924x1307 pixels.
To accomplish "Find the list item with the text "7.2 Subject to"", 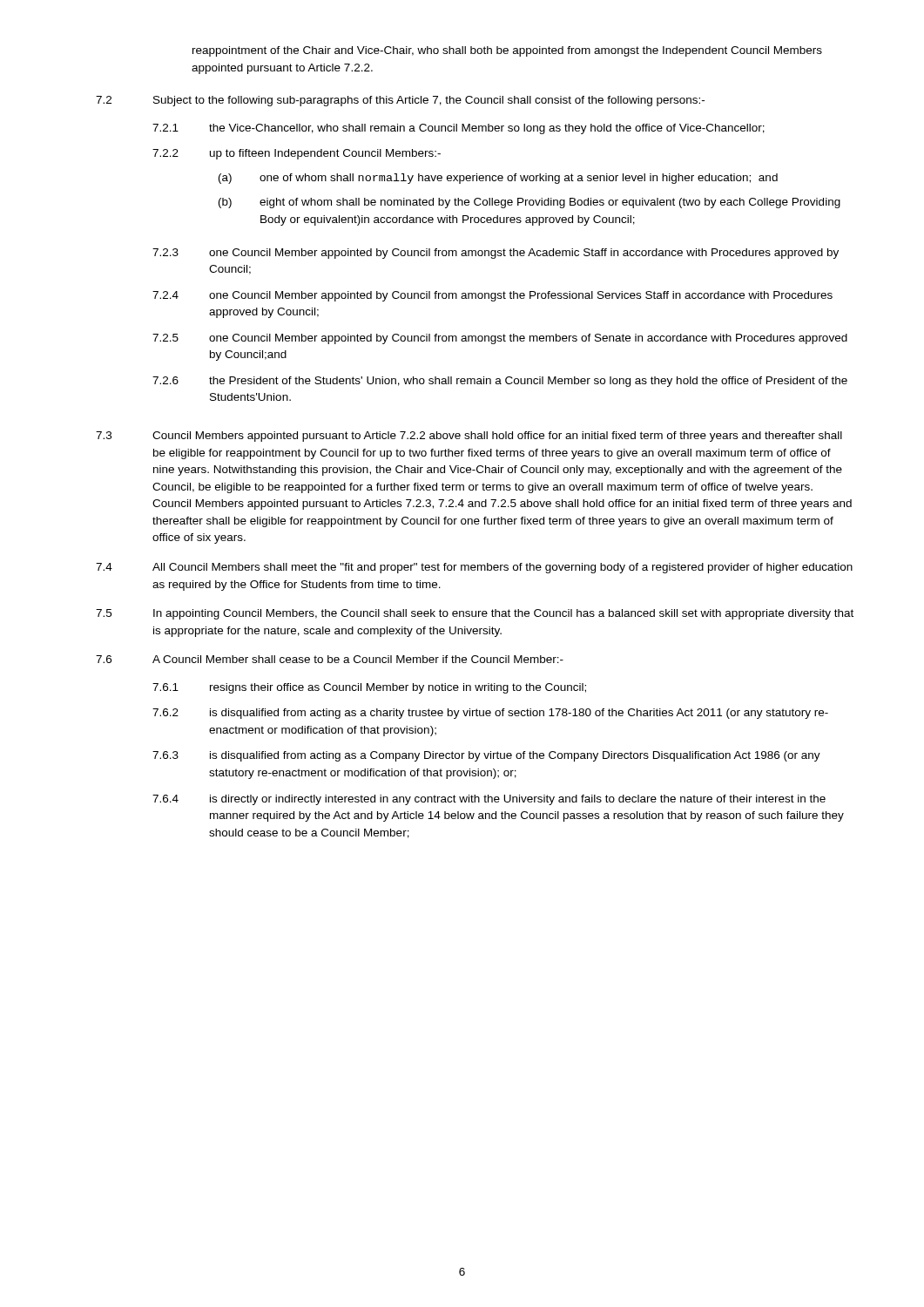I will pyautogui.click(x=475, y=253).
